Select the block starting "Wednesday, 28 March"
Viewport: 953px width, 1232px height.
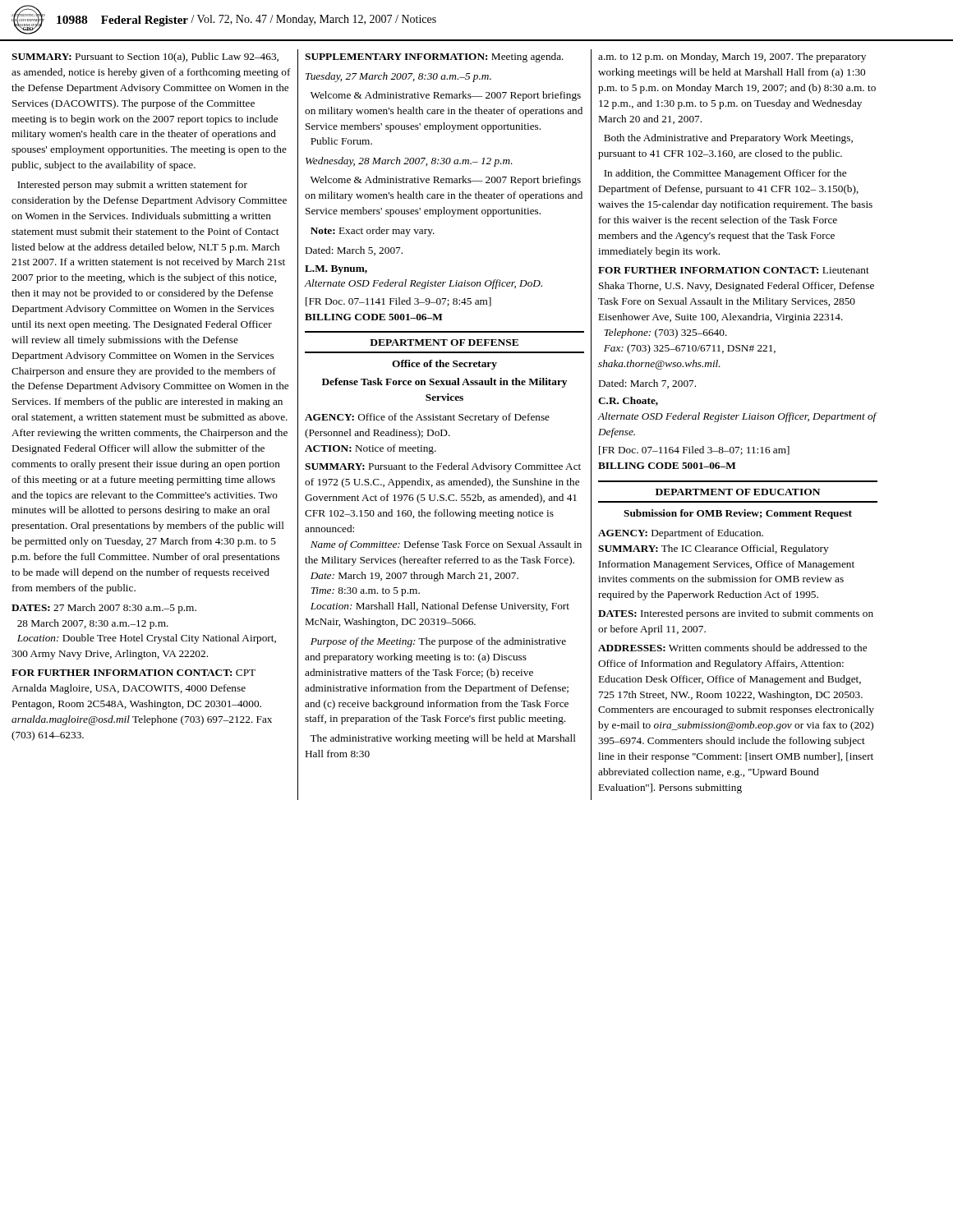pyautogui.click(x=409, y=161)
